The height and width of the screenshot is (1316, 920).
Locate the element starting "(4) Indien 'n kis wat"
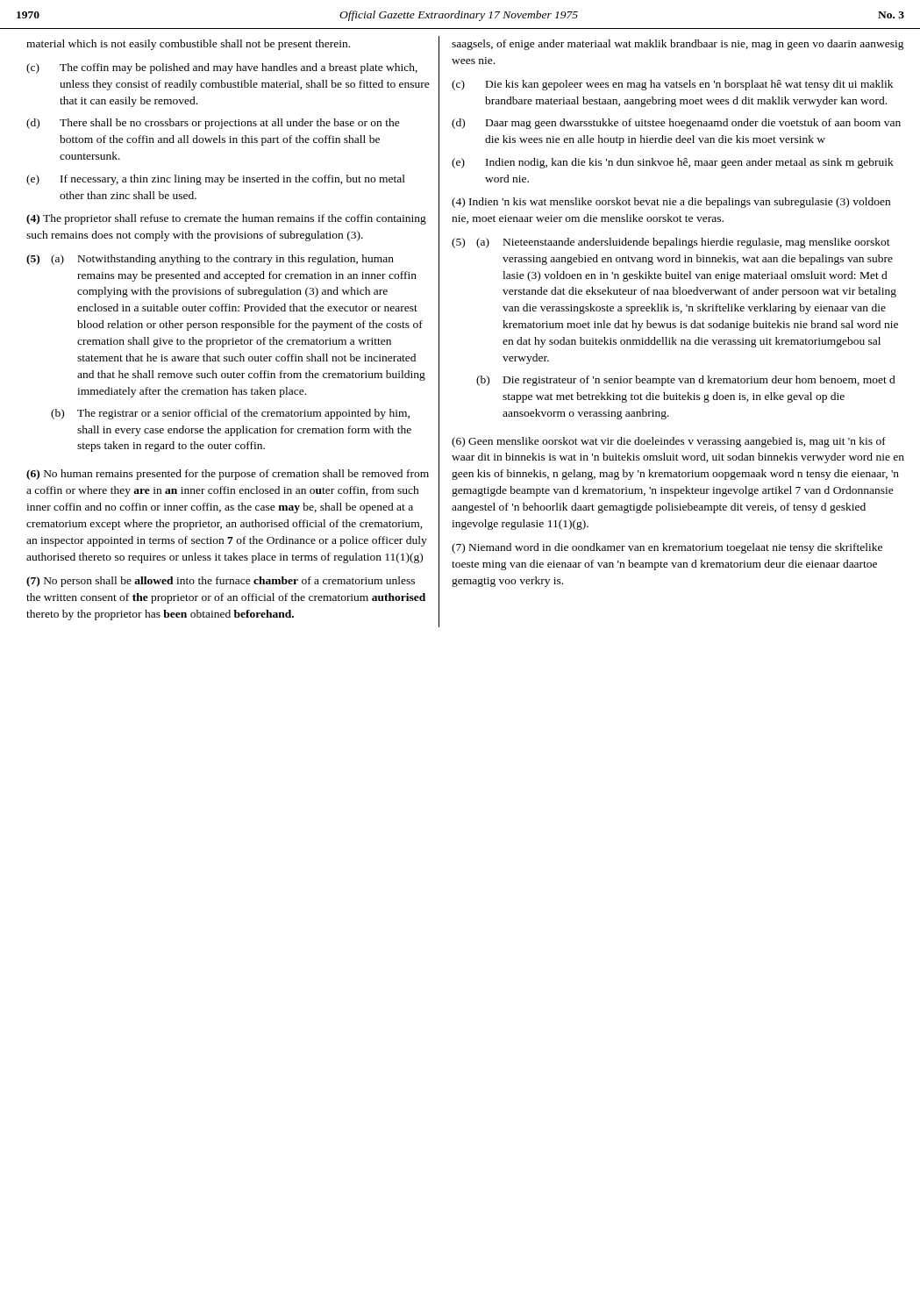pos(671,210)
